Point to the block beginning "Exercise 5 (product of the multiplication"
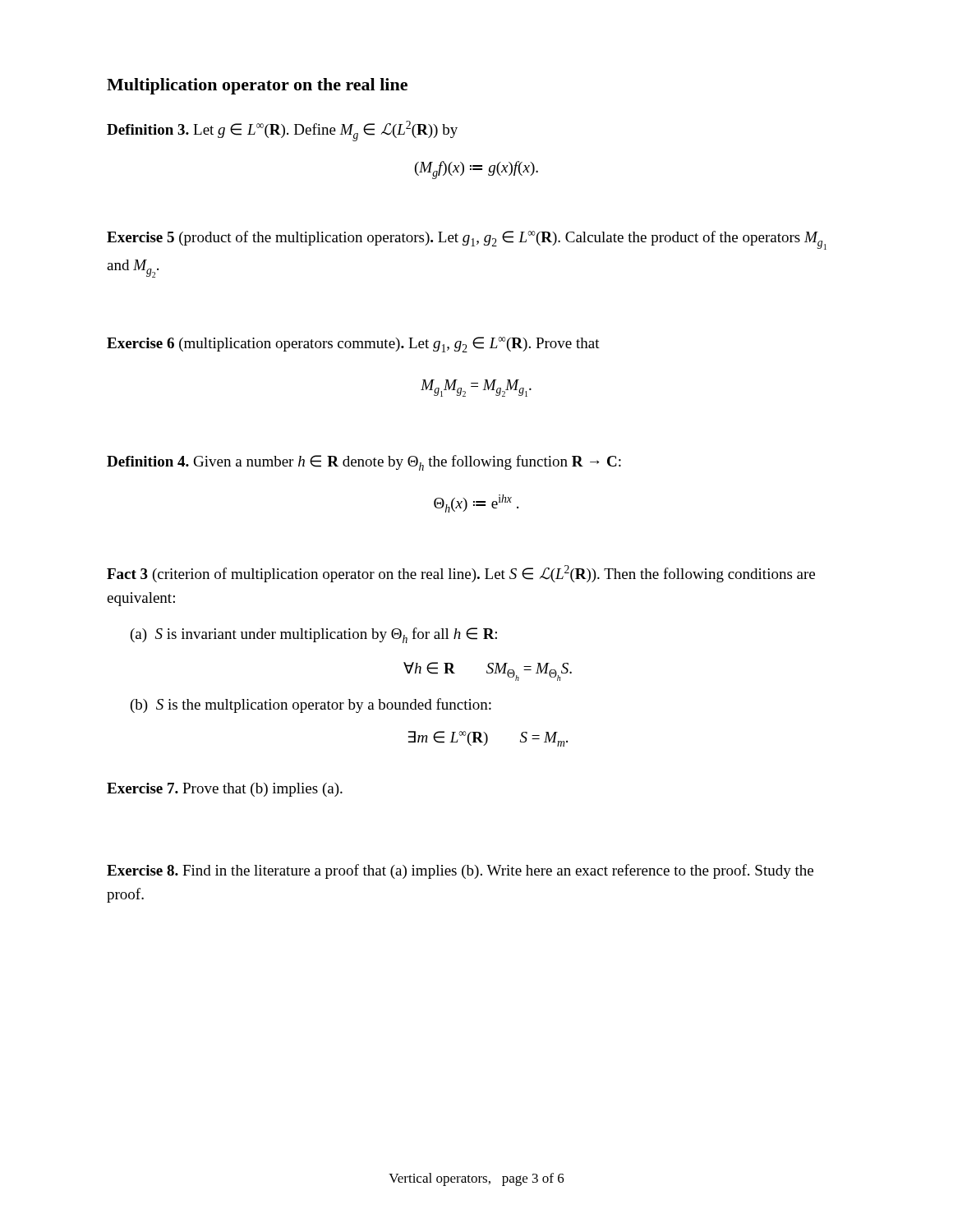The height and width of the screenshot is (1232, 953). [467, 253]
